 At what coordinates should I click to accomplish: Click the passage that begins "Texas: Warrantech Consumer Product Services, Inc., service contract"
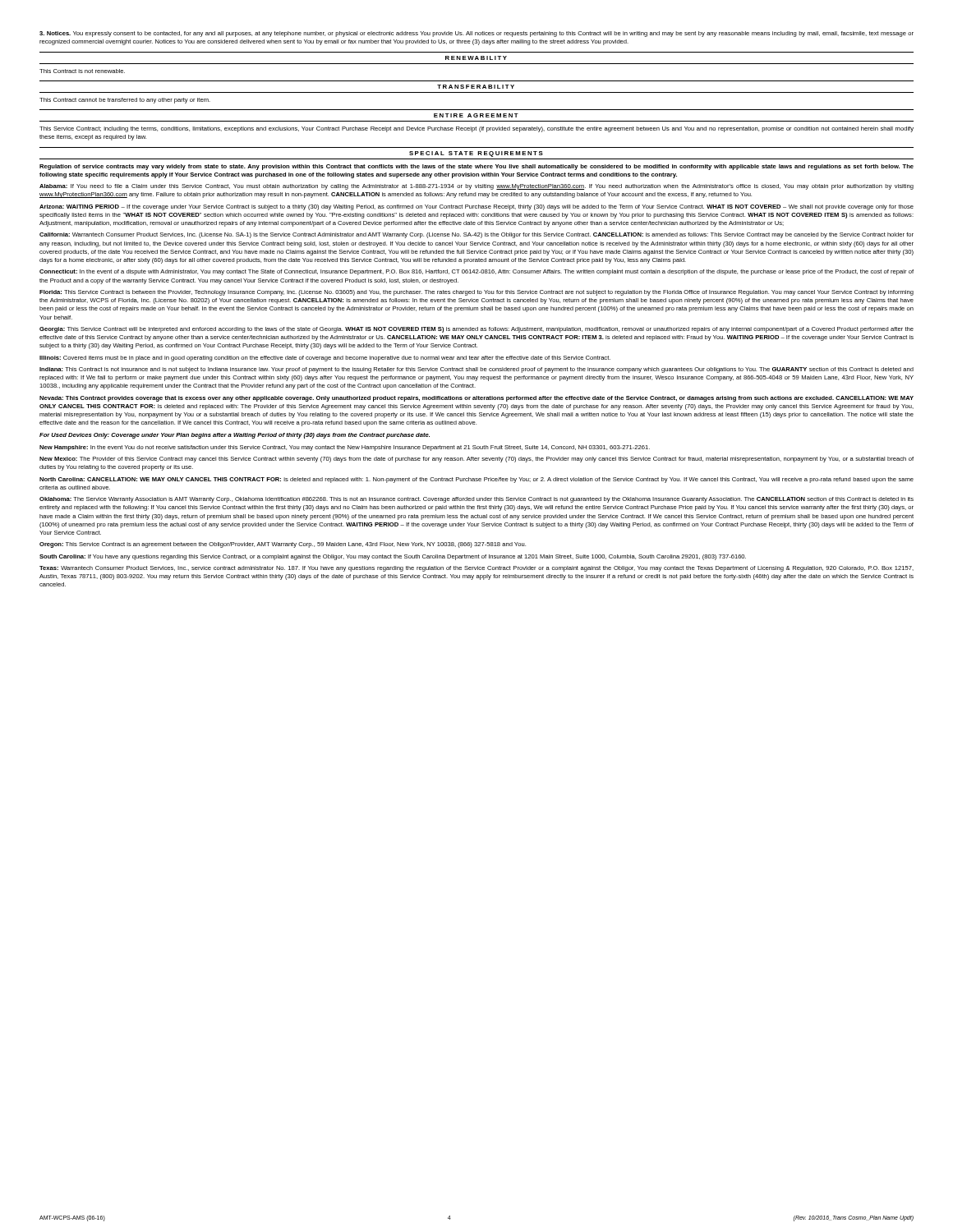tap(476, 576)
